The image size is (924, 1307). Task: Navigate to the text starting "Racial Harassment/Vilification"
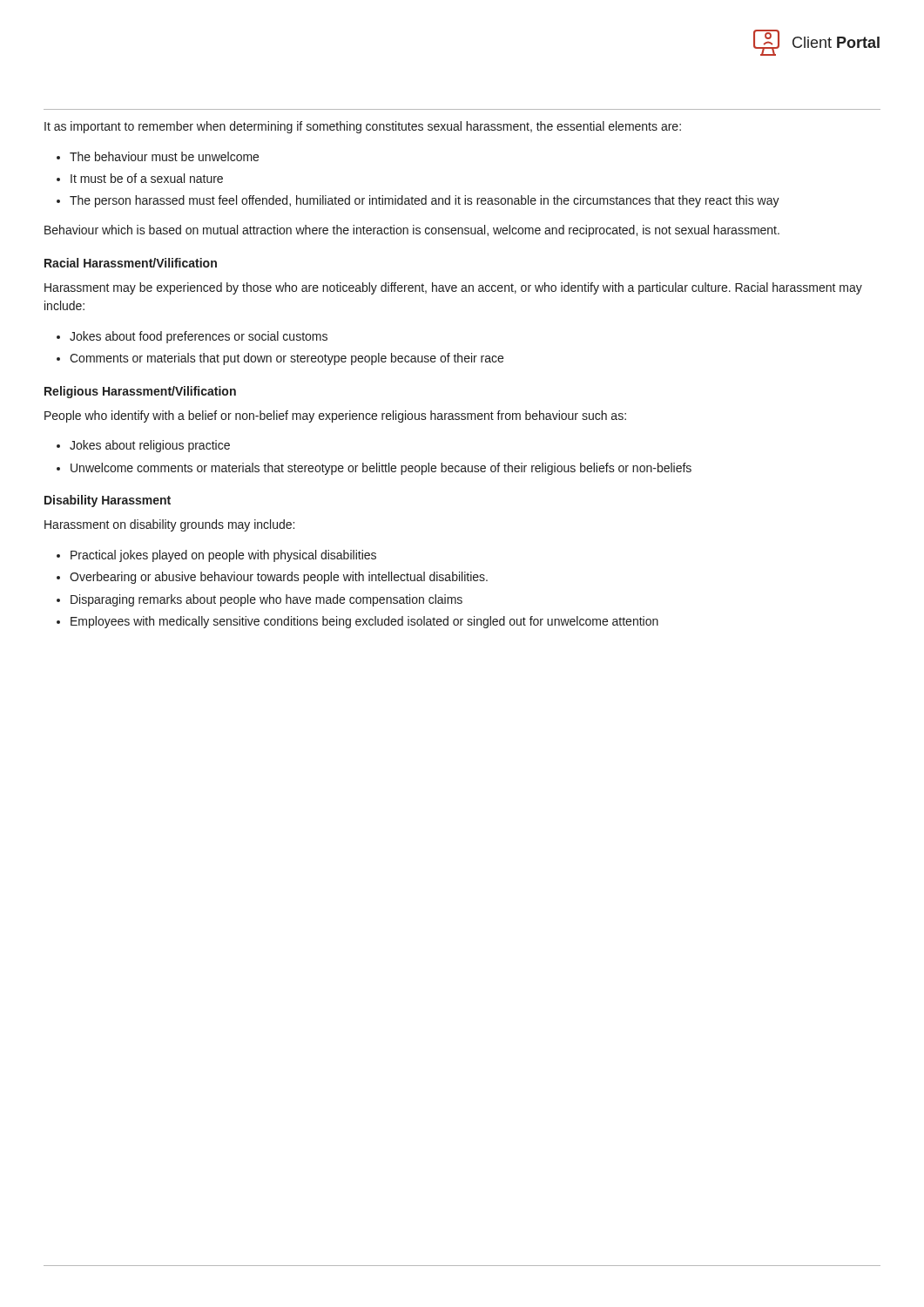coord(131,263)
